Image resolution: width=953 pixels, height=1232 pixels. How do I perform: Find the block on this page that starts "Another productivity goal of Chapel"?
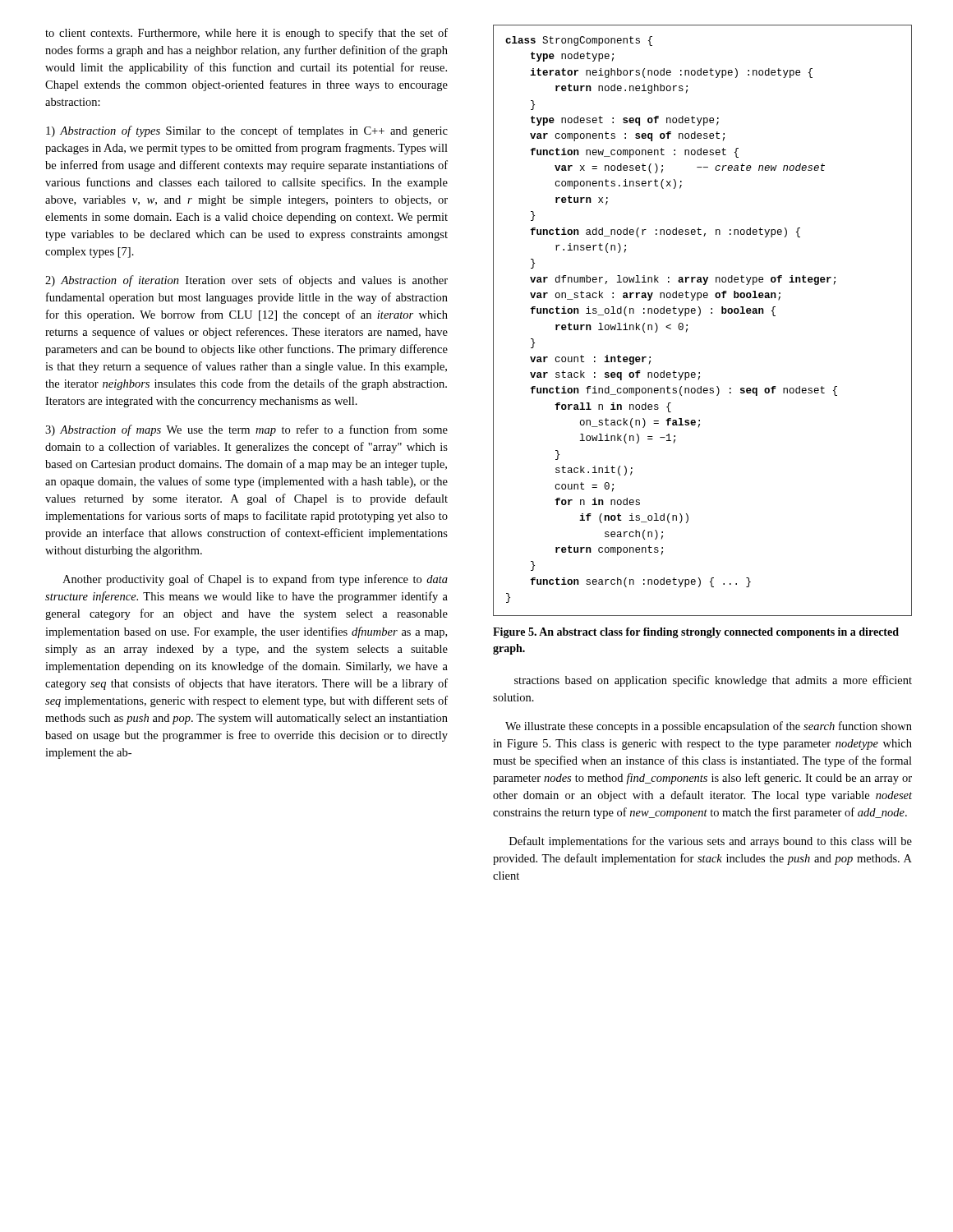pyautogui.click(x=246, y=666)
